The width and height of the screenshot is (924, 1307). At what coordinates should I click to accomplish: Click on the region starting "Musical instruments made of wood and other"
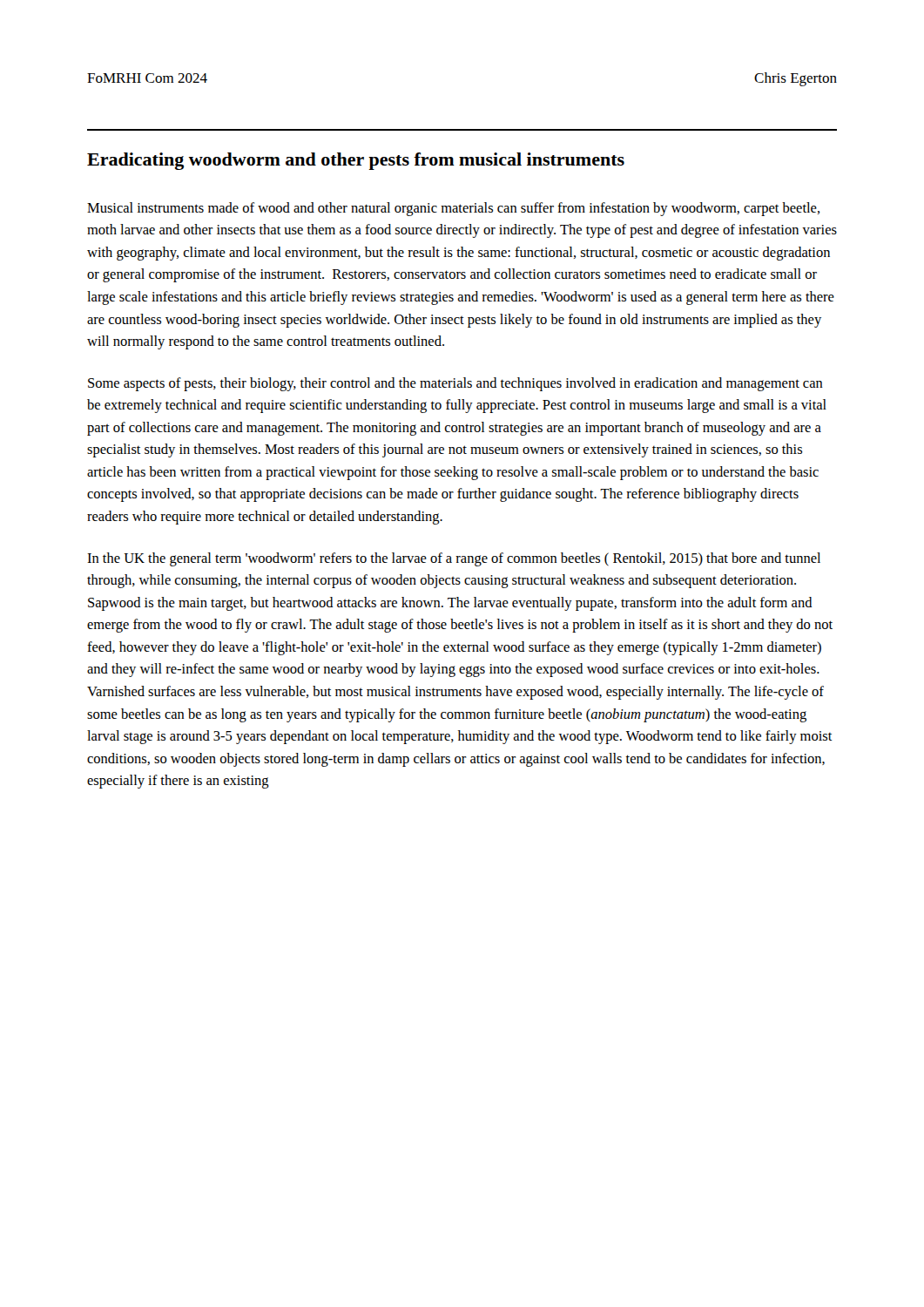[462, 274]
